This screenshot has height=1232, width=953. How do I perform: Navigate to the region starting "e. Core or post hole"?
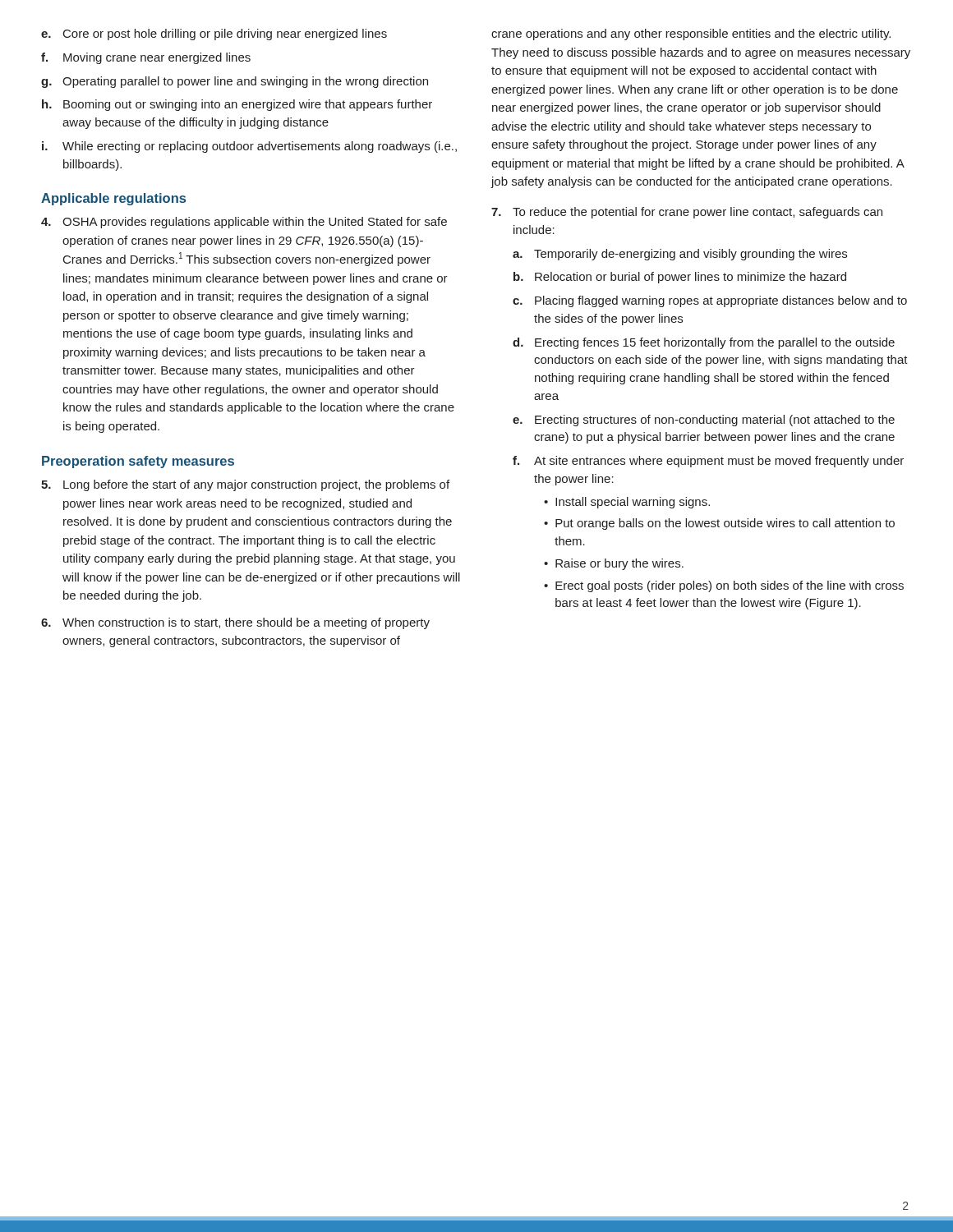(x=251, y=34)
